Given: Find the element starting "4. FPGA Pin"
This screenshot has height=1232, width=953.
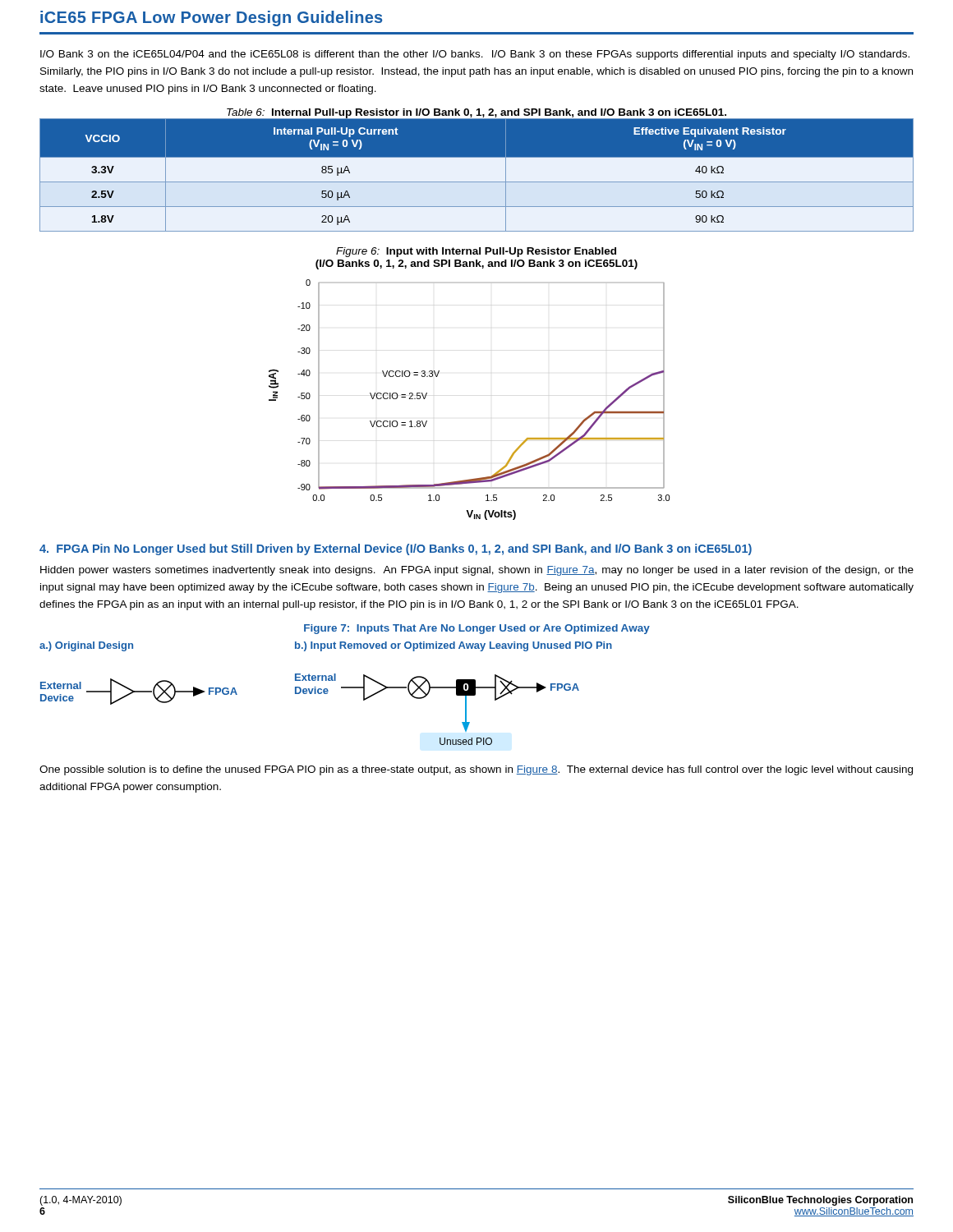Looking at the screenshot, I should [x=396, y=549].
